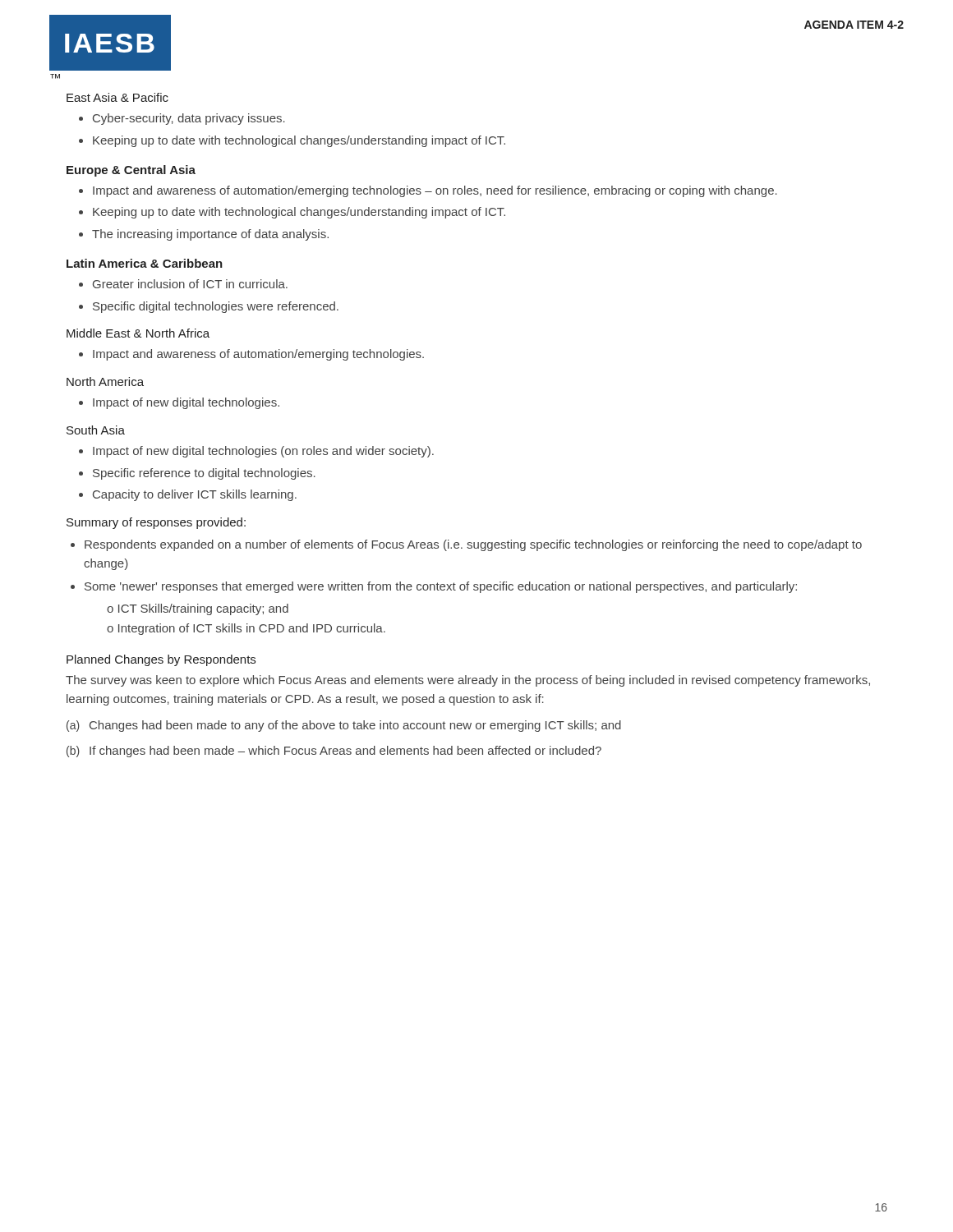
Task: Find the passage starting "Latin America & Caribbean"
Action: point(144,263)
